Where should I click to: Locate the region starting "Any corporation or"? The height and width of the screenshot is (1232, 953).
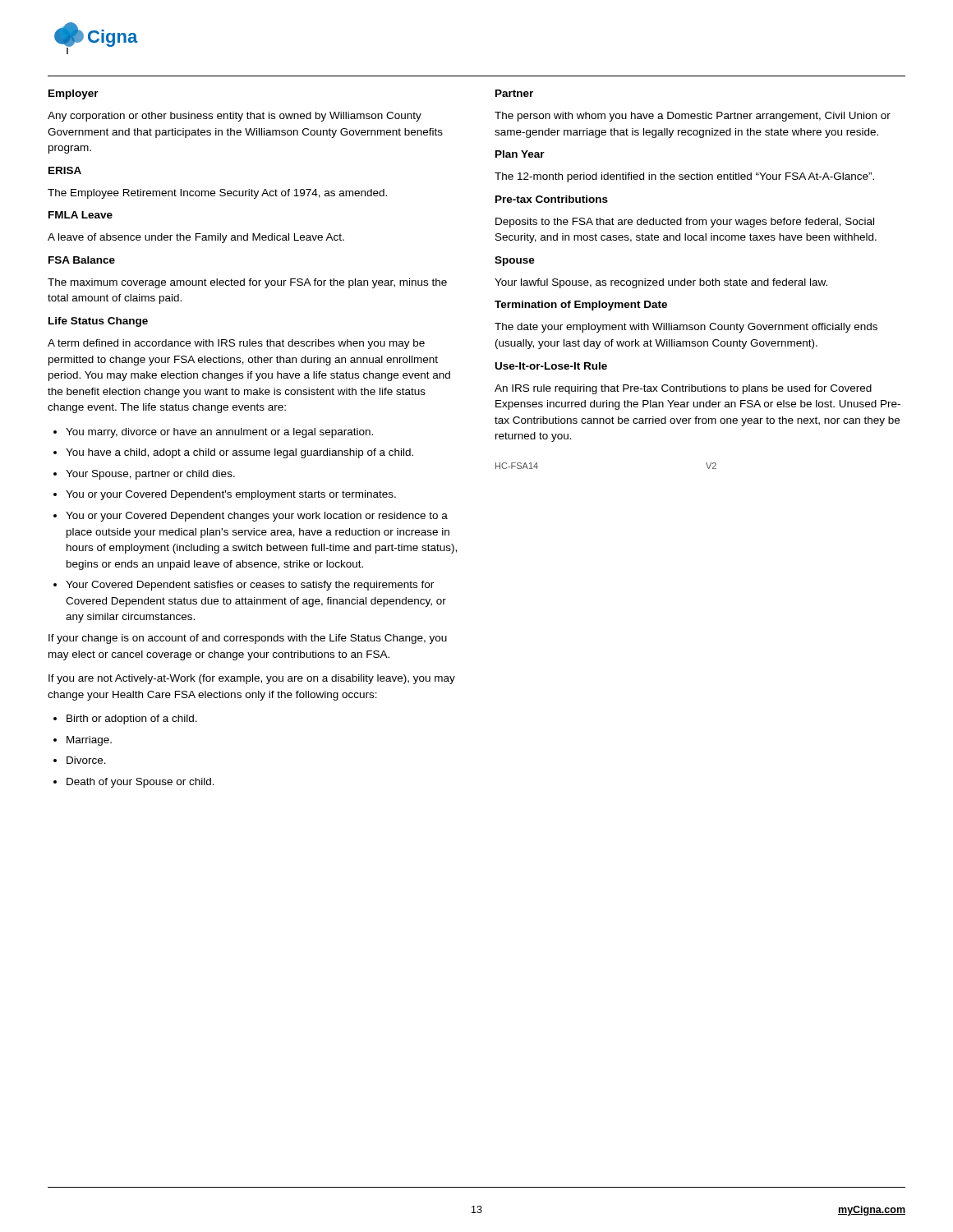(x=253, y=132)
